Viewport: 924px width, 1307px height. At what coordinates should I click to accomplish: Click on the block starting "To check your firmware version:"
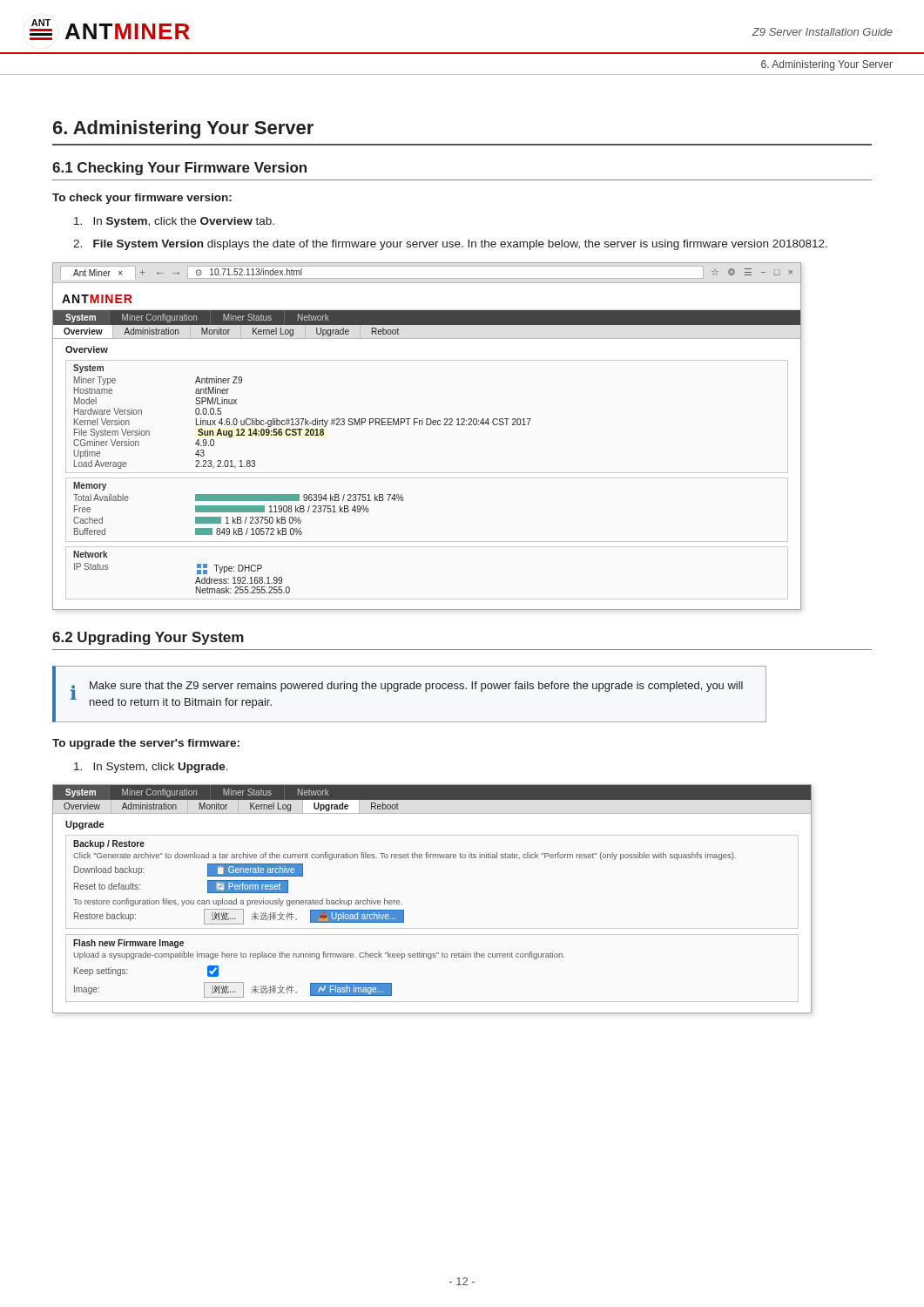point(142,197)
